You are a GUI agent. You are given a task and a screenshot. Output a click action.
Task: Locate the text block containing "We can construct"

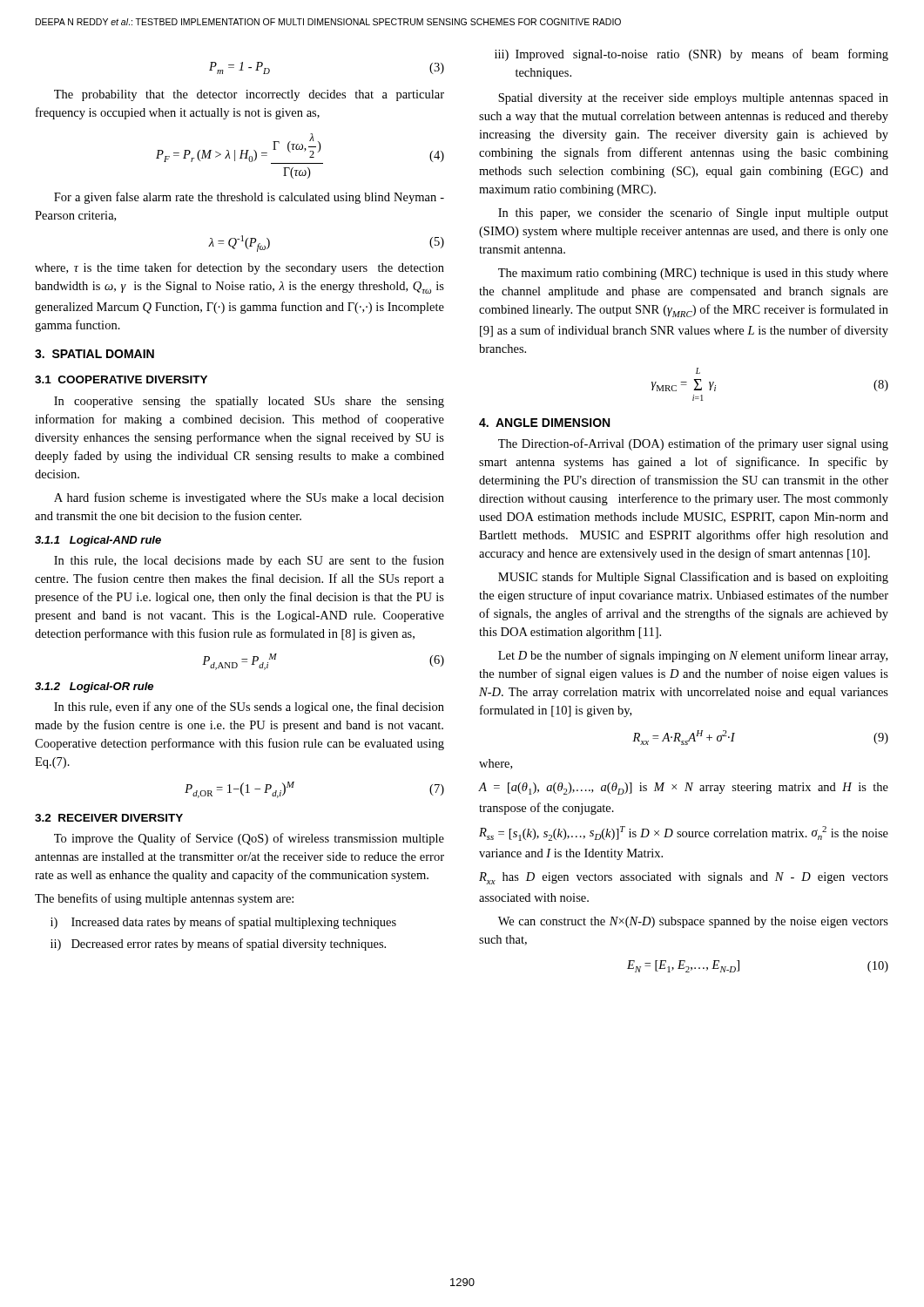click(684, 930)
